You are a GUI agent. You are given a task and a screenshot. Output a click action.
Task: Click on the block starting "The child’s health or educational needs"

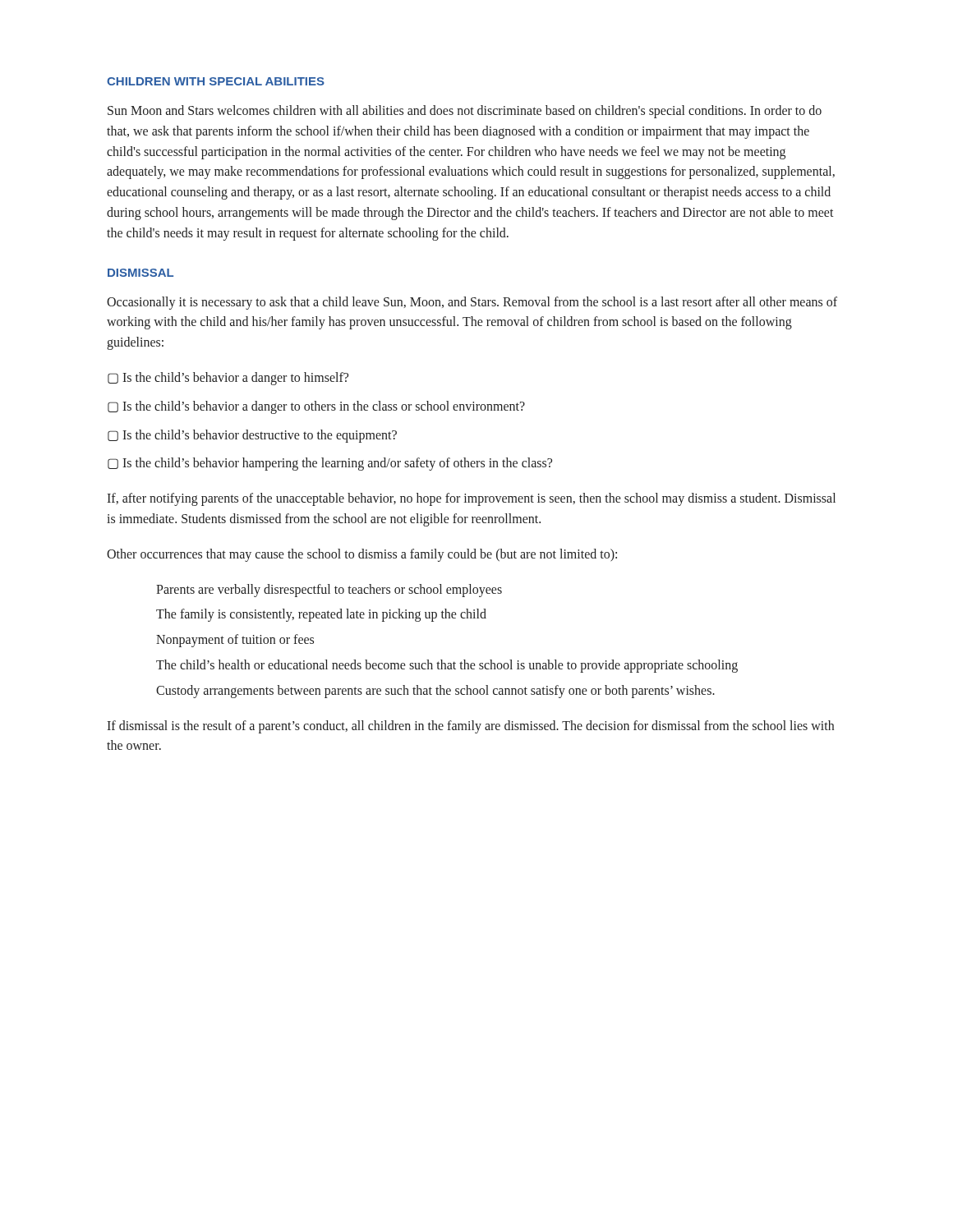point(447,665)
